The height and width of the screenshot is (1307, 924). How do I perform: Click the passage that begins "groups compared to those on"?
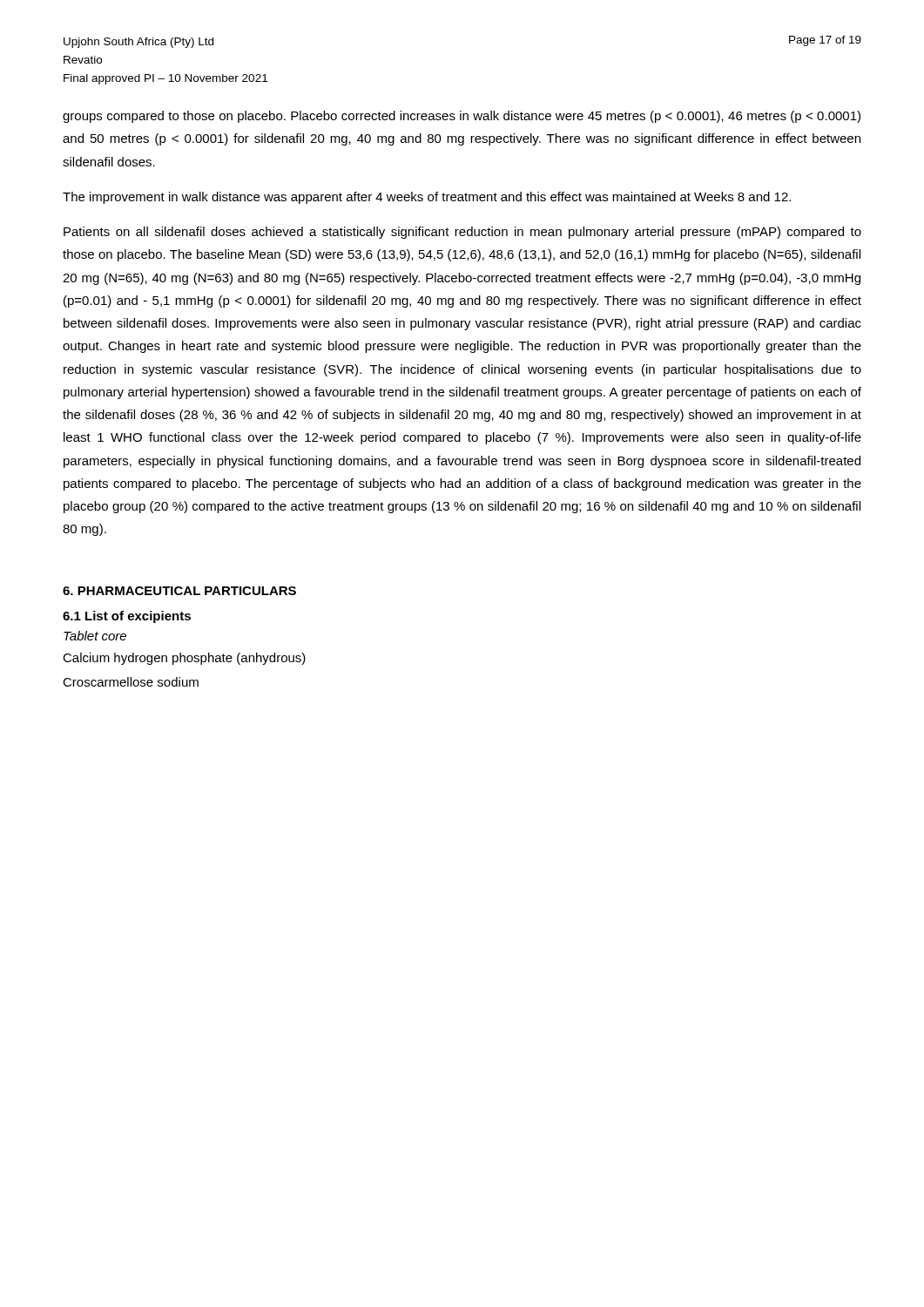(x=462, y=138)
